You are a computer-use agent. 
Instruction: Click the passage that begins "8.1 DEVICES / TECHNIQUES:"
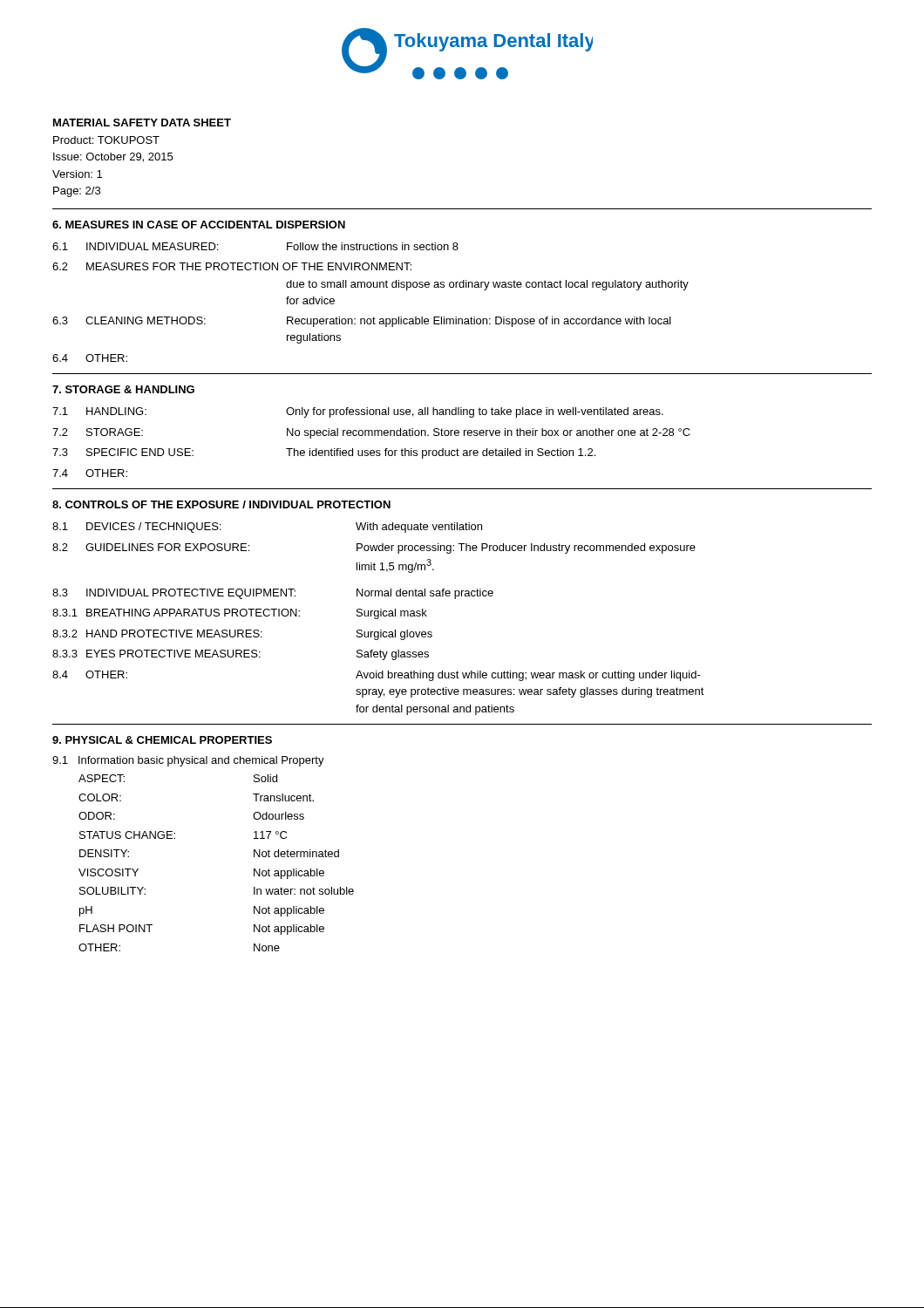pos(462,526)
